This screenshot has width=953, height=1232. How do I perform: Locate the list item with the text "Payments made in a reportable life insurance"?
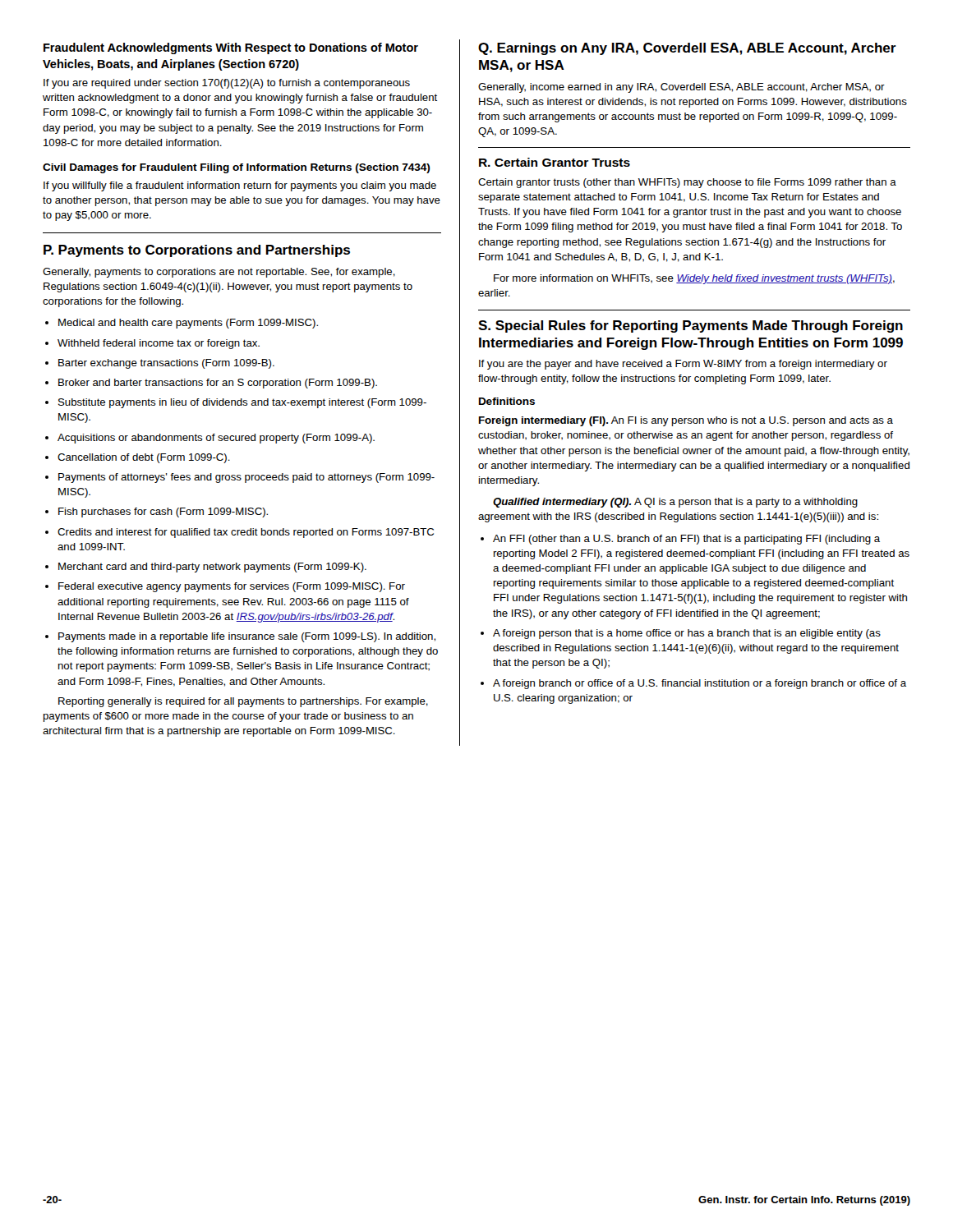[242, 659]
